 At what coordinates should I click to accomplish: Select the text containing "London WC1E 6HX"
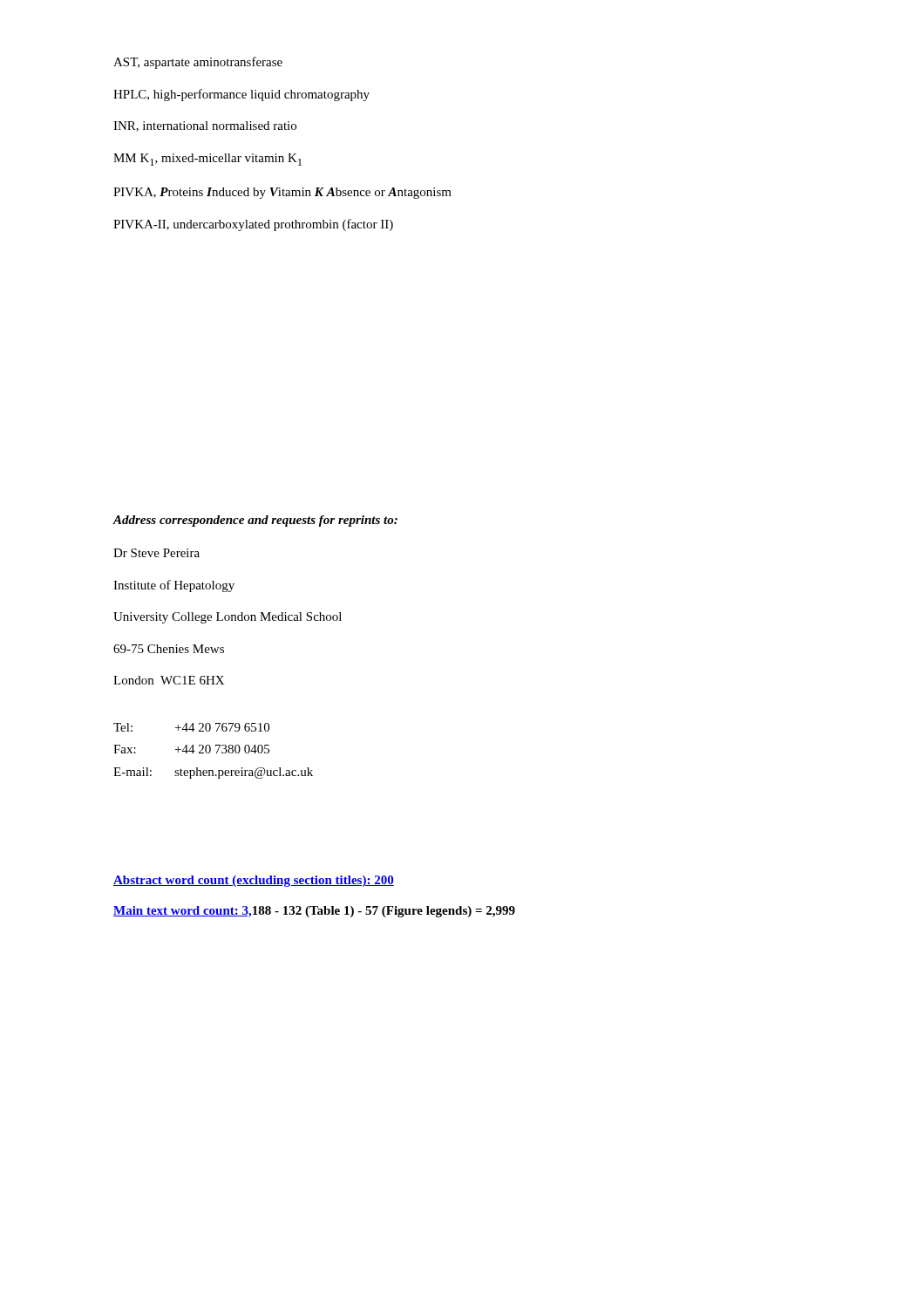(x=169, y=680)
